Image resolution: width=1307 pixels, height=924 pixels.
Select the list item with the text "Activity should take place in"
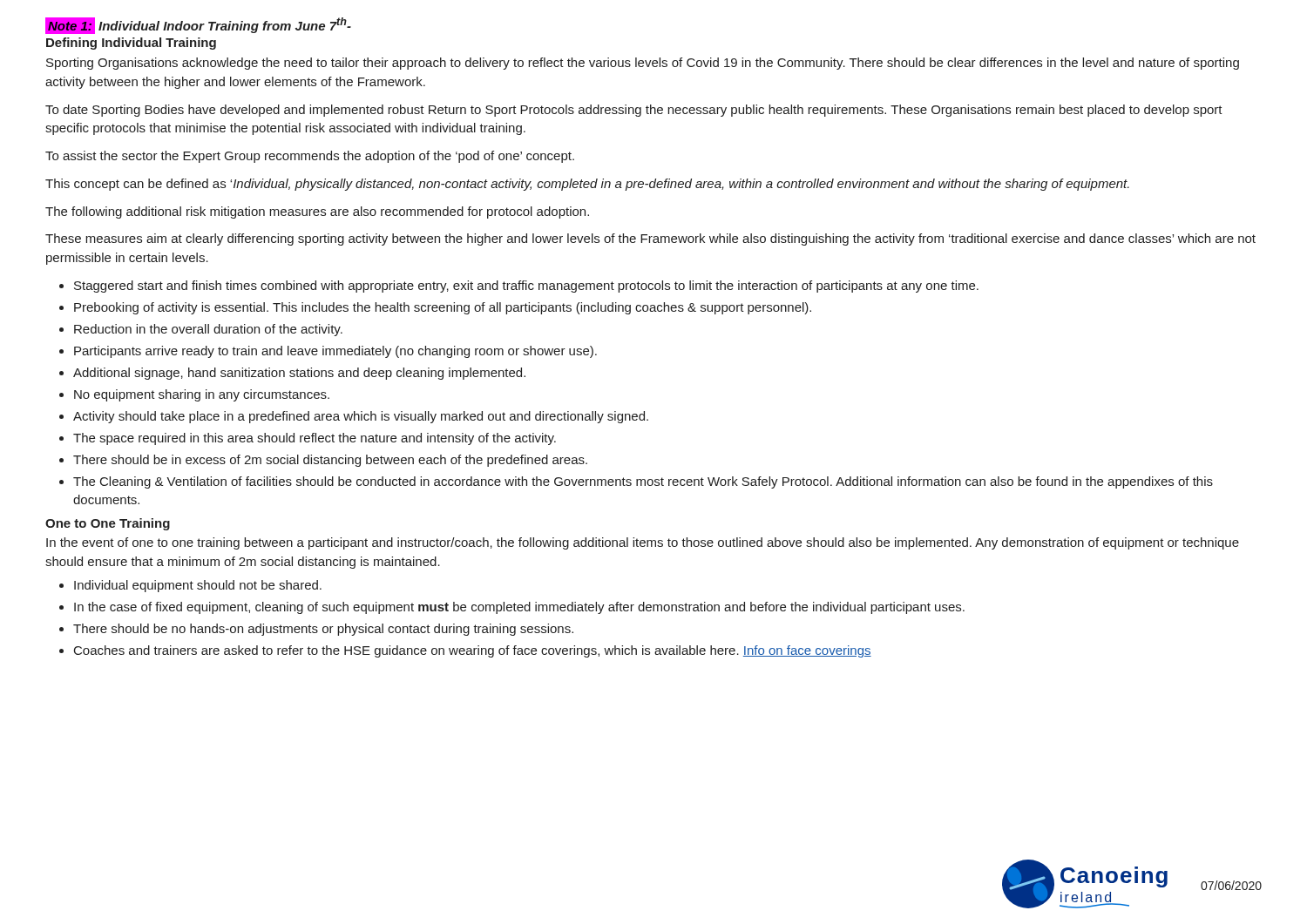click(654, 416)
